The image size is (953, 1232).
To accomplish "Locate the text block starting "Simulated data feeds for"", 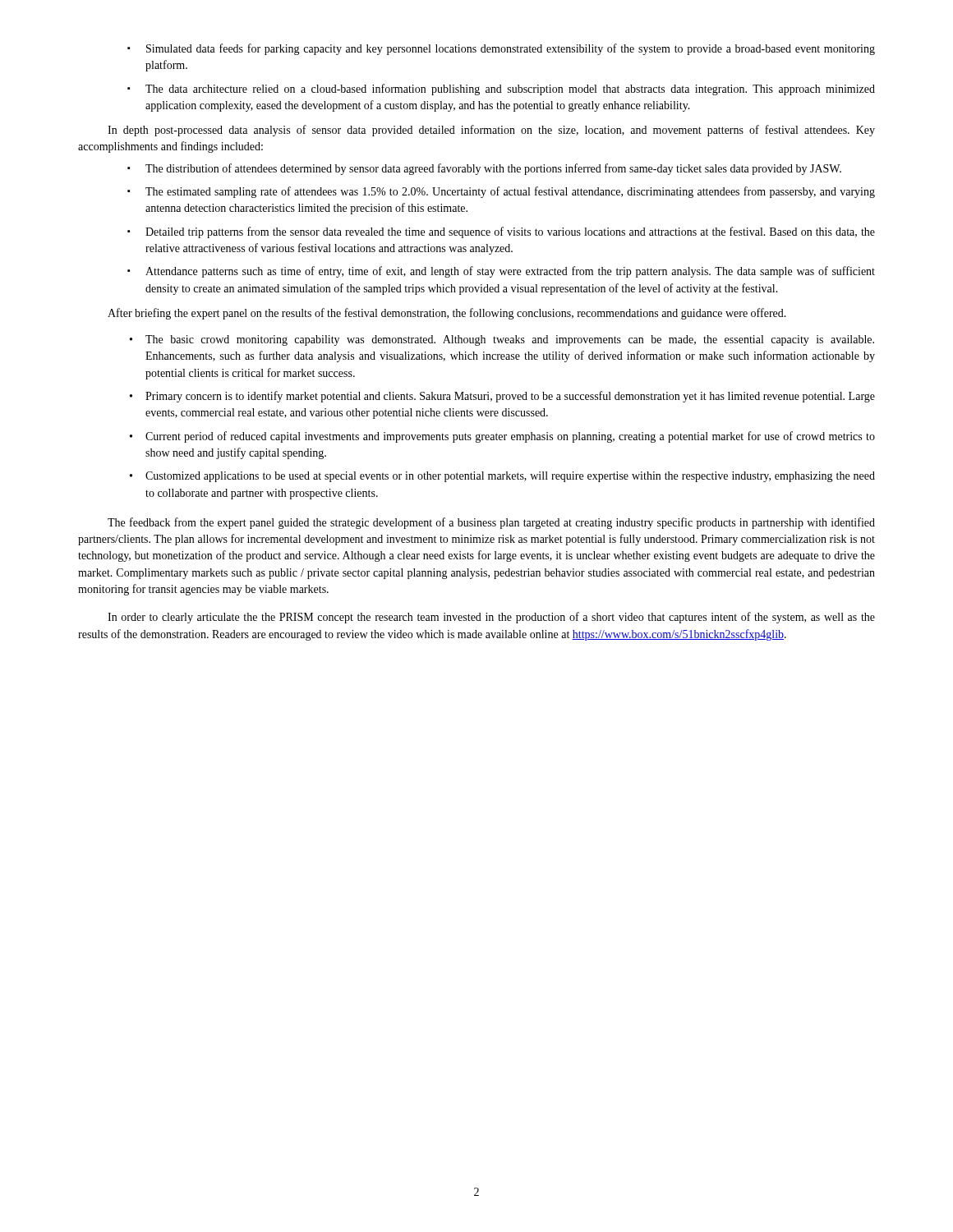I will [x=476, y=58].
